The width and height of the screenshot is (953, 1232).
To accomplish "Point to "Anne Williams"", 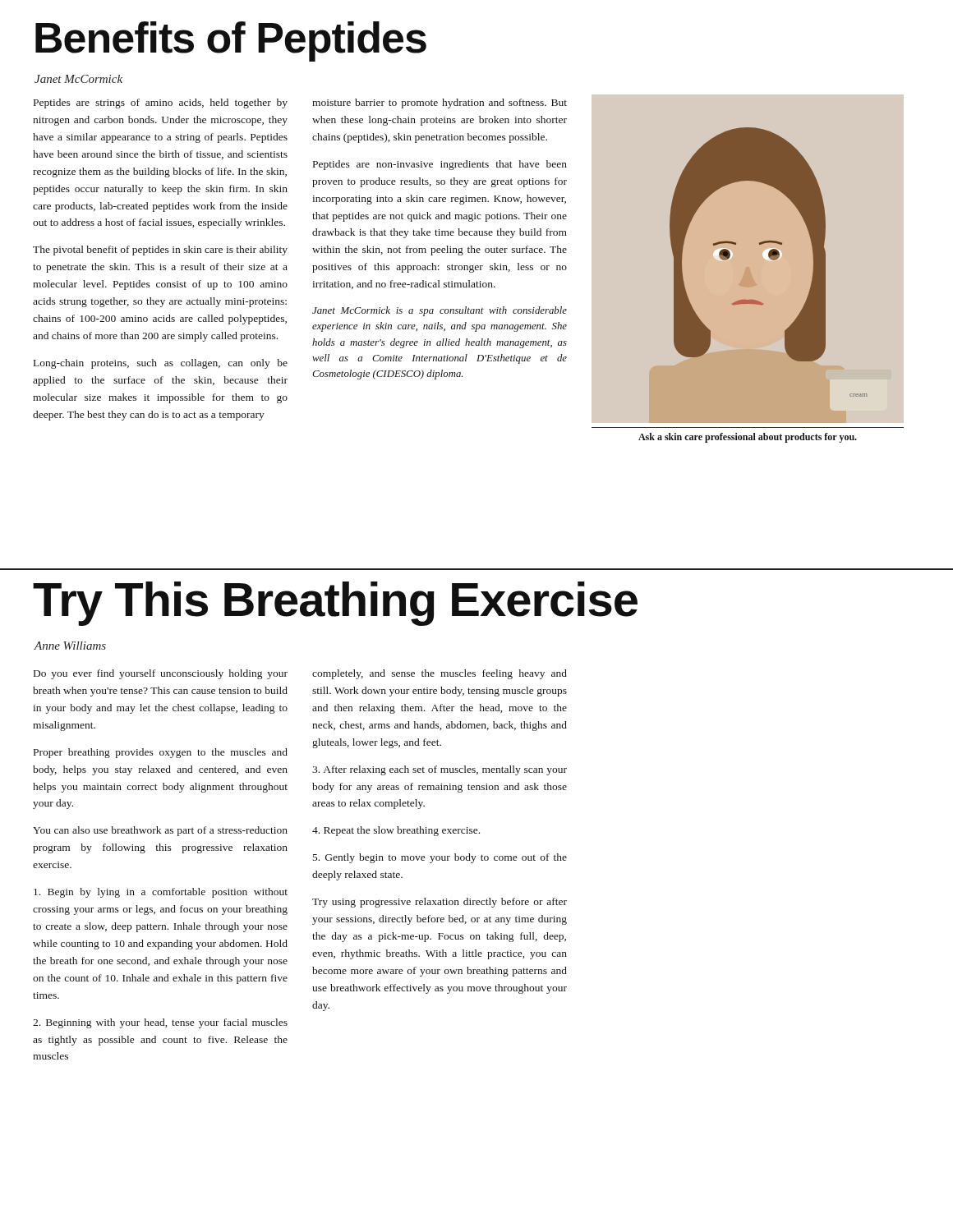I will click(x=70, y=646).
